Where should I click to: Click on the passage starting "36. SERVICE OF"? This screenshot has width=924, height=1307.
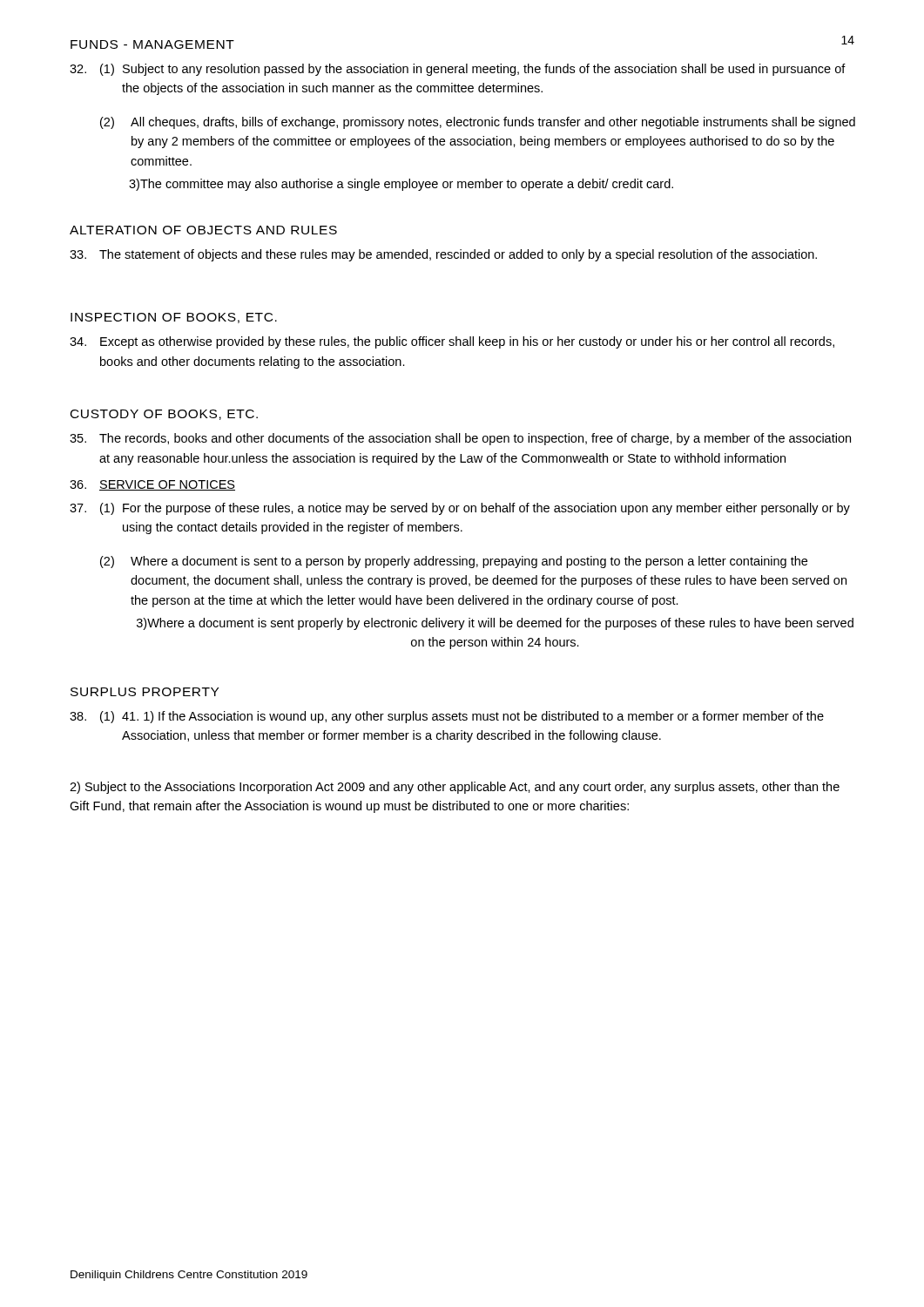152,485
